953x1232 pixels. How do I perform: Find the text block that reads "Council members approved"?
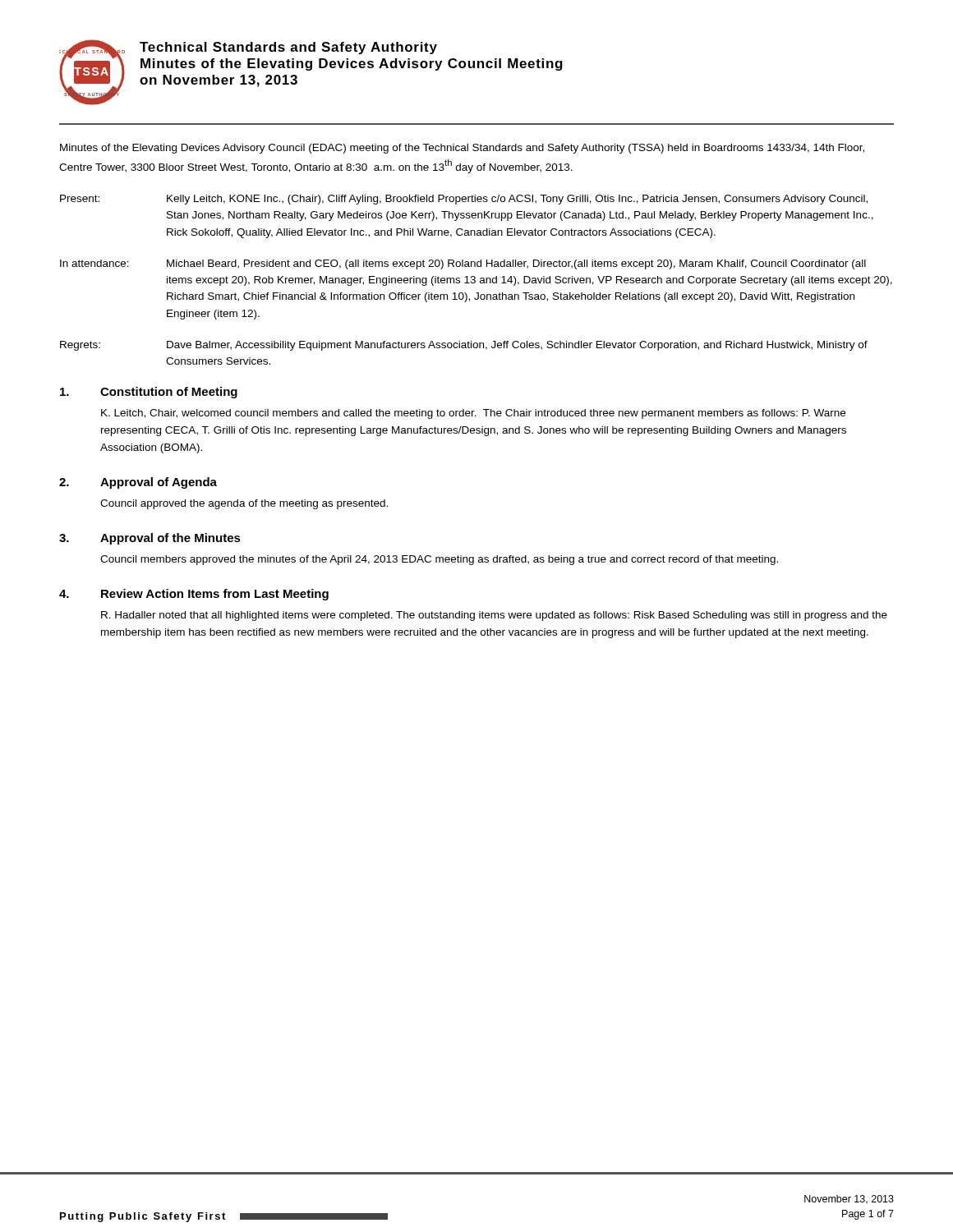pos(440,559)
